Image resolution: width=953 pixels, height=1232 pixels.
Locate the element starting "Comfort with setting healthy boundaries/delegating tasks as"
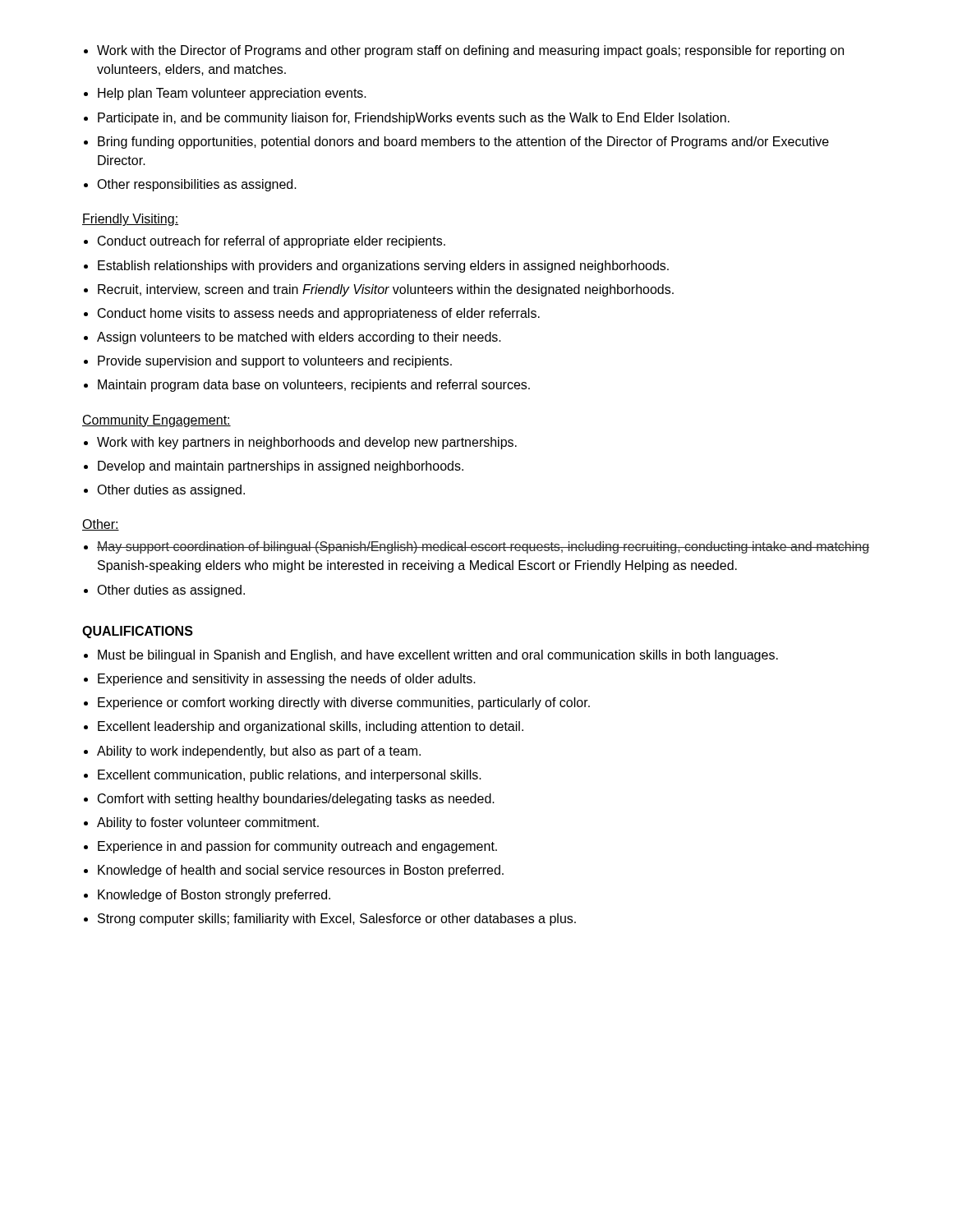(476, 799)
